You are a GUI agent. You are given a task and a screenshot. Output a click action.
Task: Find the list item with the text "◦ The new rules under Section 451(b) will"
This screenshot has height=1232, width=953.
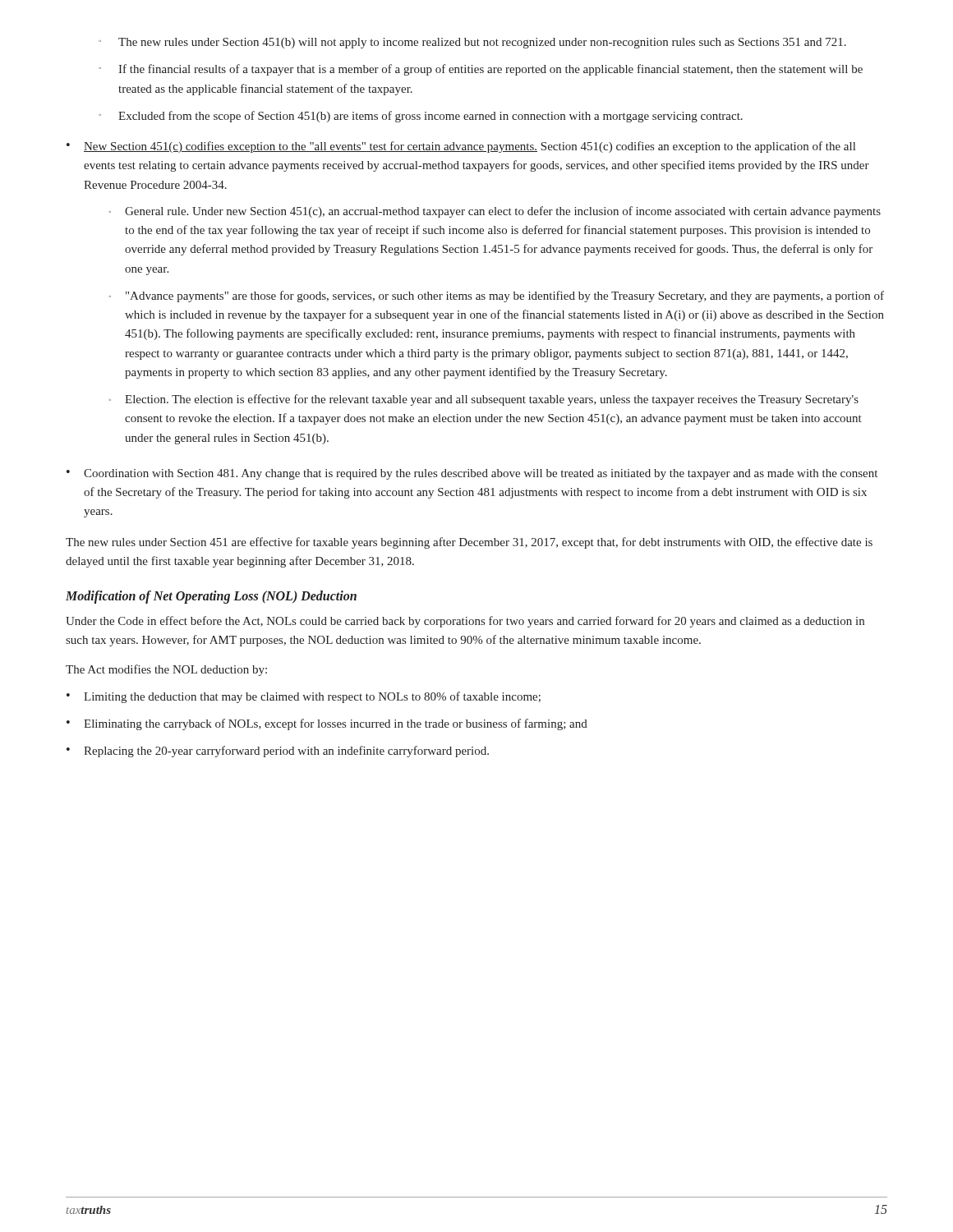coord(473,42)
